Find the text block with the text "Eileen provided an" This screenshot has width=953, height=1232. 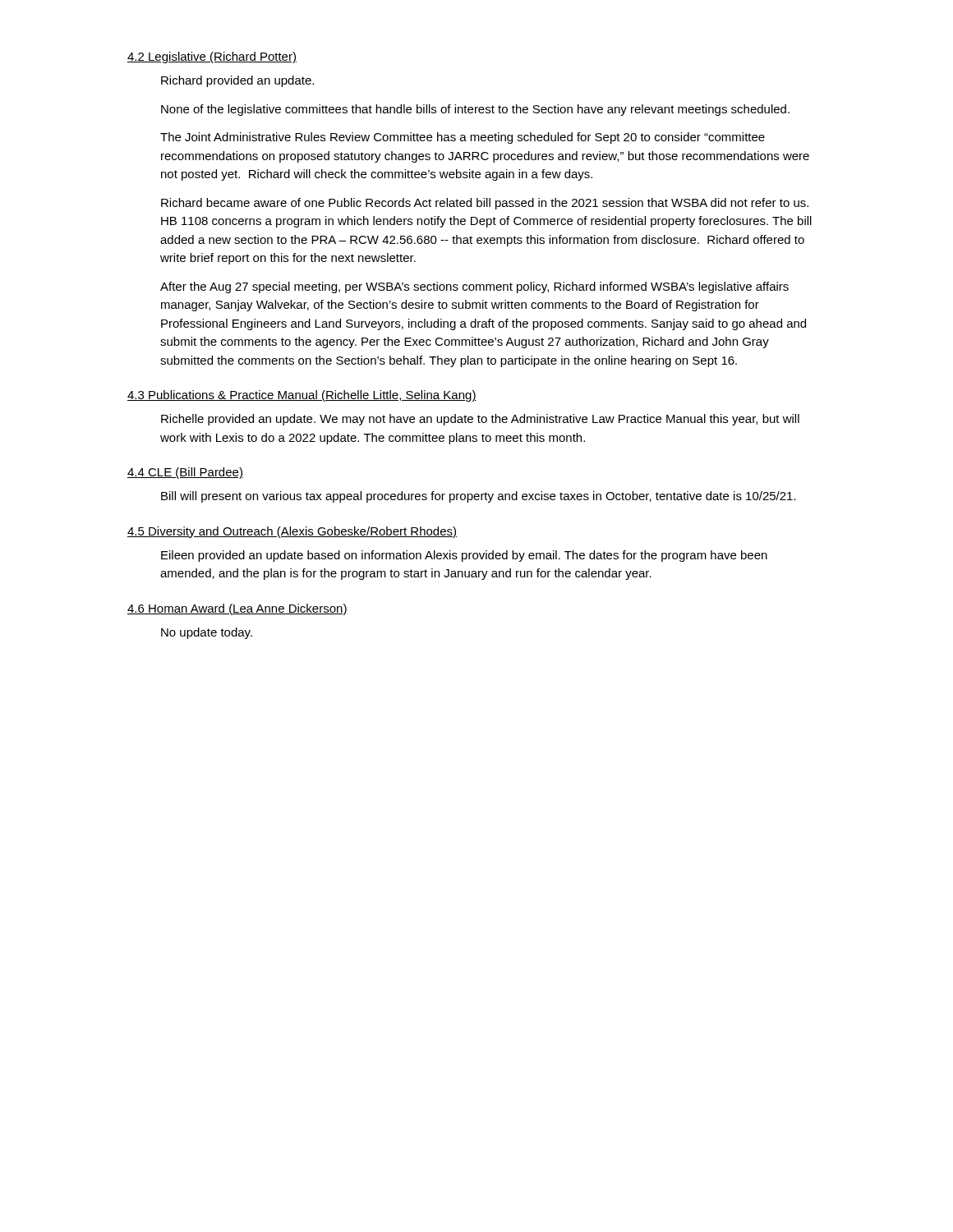click(x=464, y=564)
